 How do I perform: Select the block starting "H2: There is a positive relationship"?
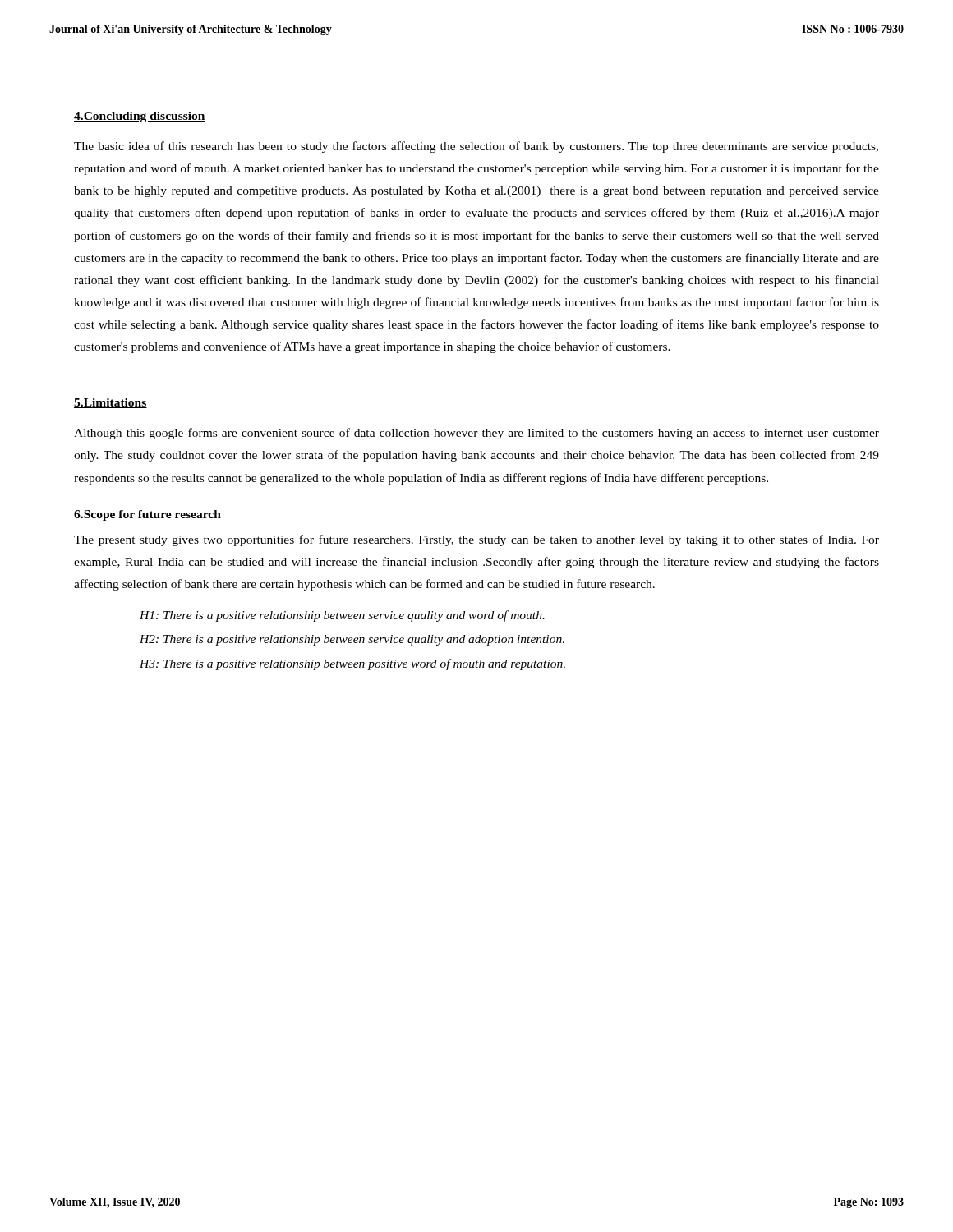(x=509, y=639)
